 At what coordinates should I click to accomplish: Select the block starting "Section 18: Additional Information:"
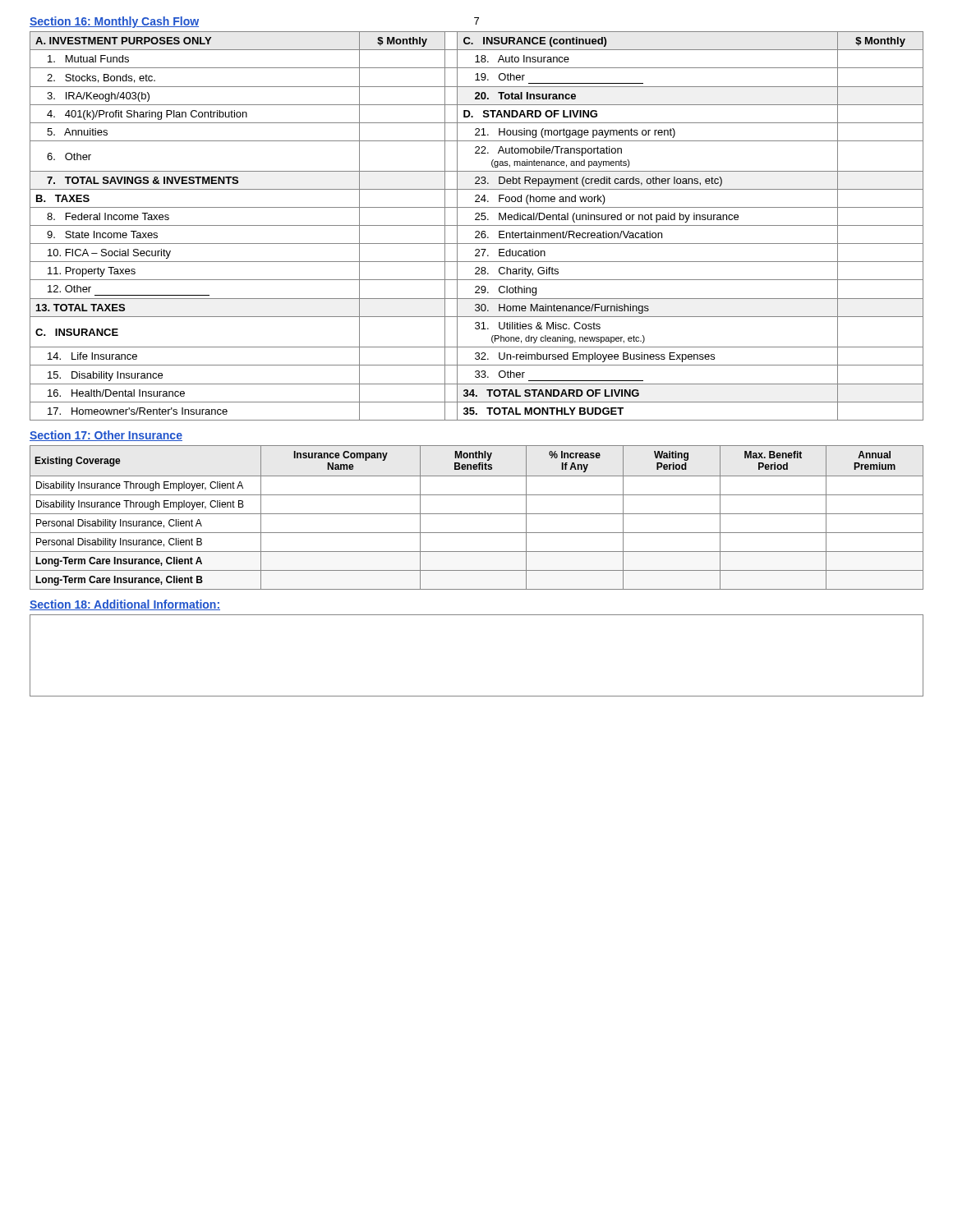click(x=125, y=604)
